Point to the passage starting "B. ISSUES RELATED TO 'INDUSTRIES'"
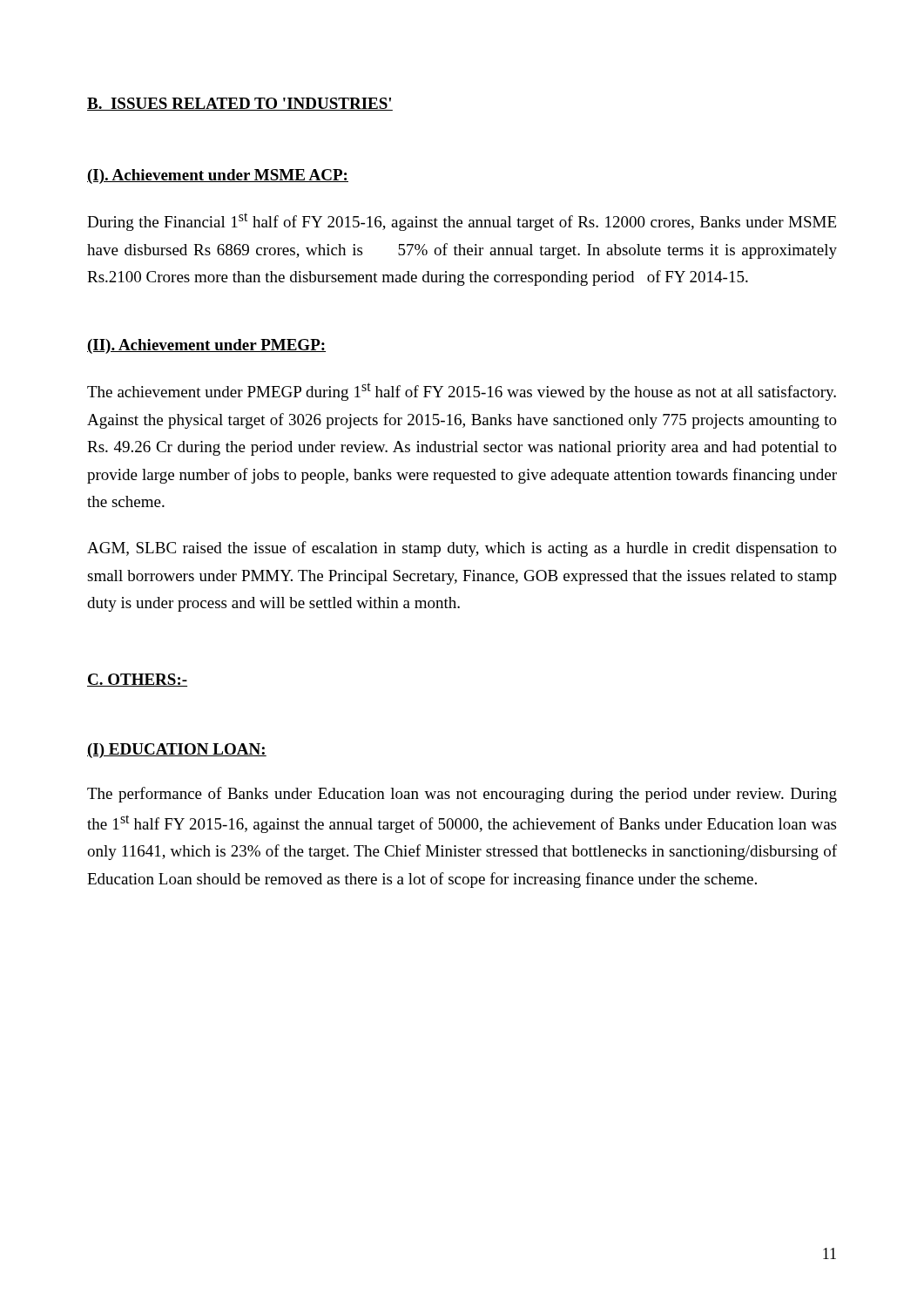Screen dimensions: 1307x924 (240, 104)
